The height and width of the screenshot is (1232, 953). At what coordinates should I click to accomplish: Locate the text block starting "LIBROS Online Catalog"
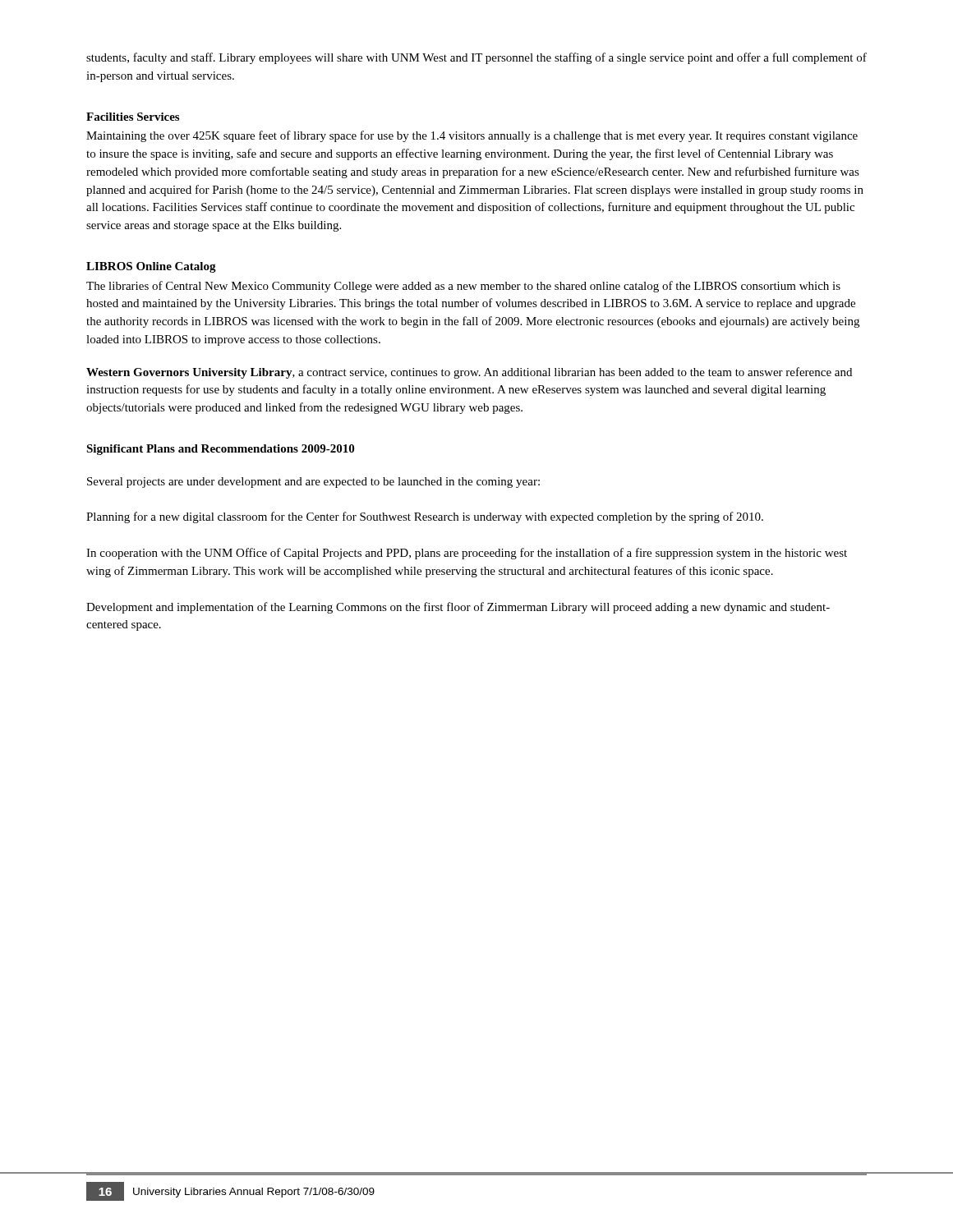coord(151,266)
